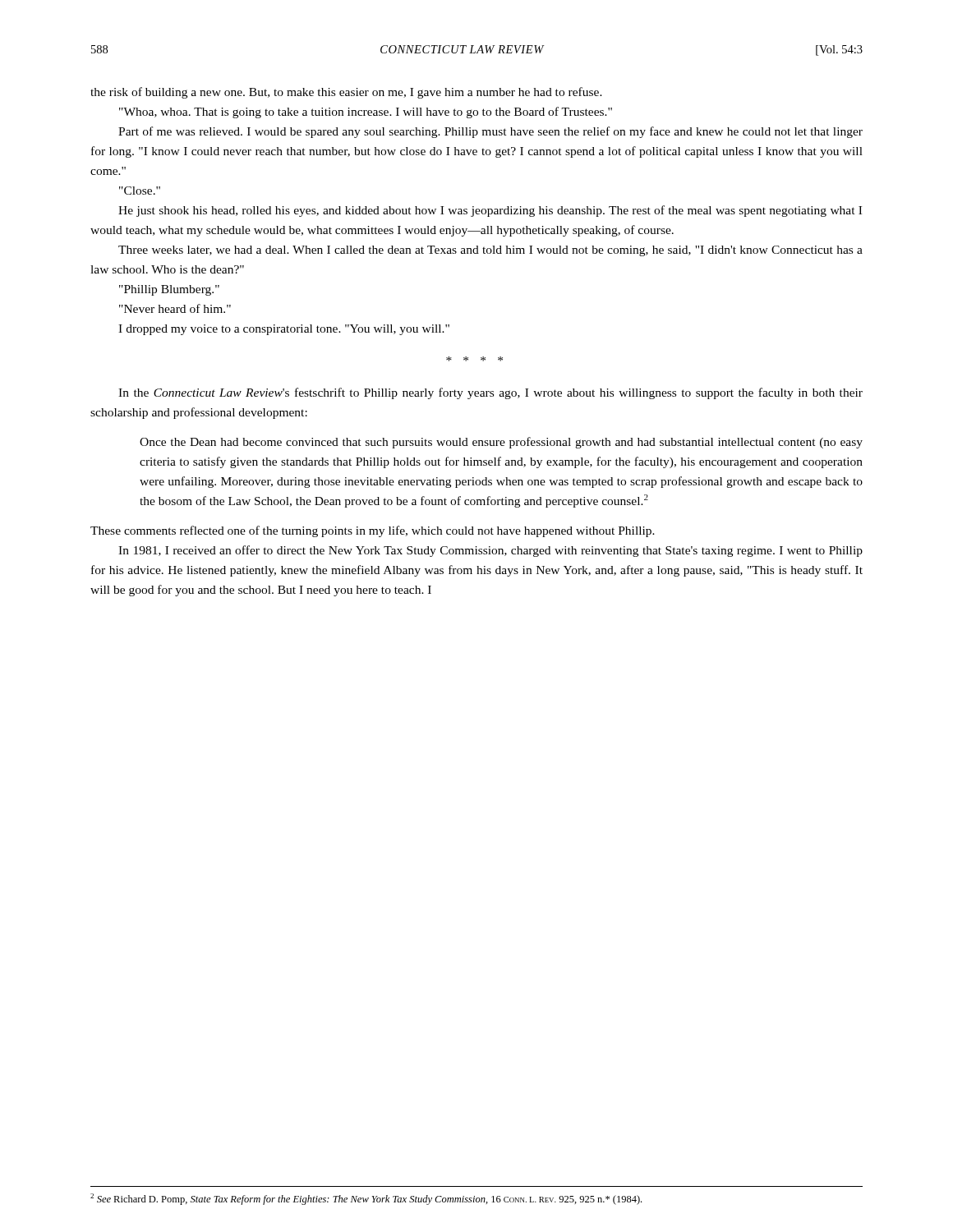Point to the passage starting "2 See Richard D. Pomp, State"
The width and height of the screenshot is (953, 1232).
476,1199
